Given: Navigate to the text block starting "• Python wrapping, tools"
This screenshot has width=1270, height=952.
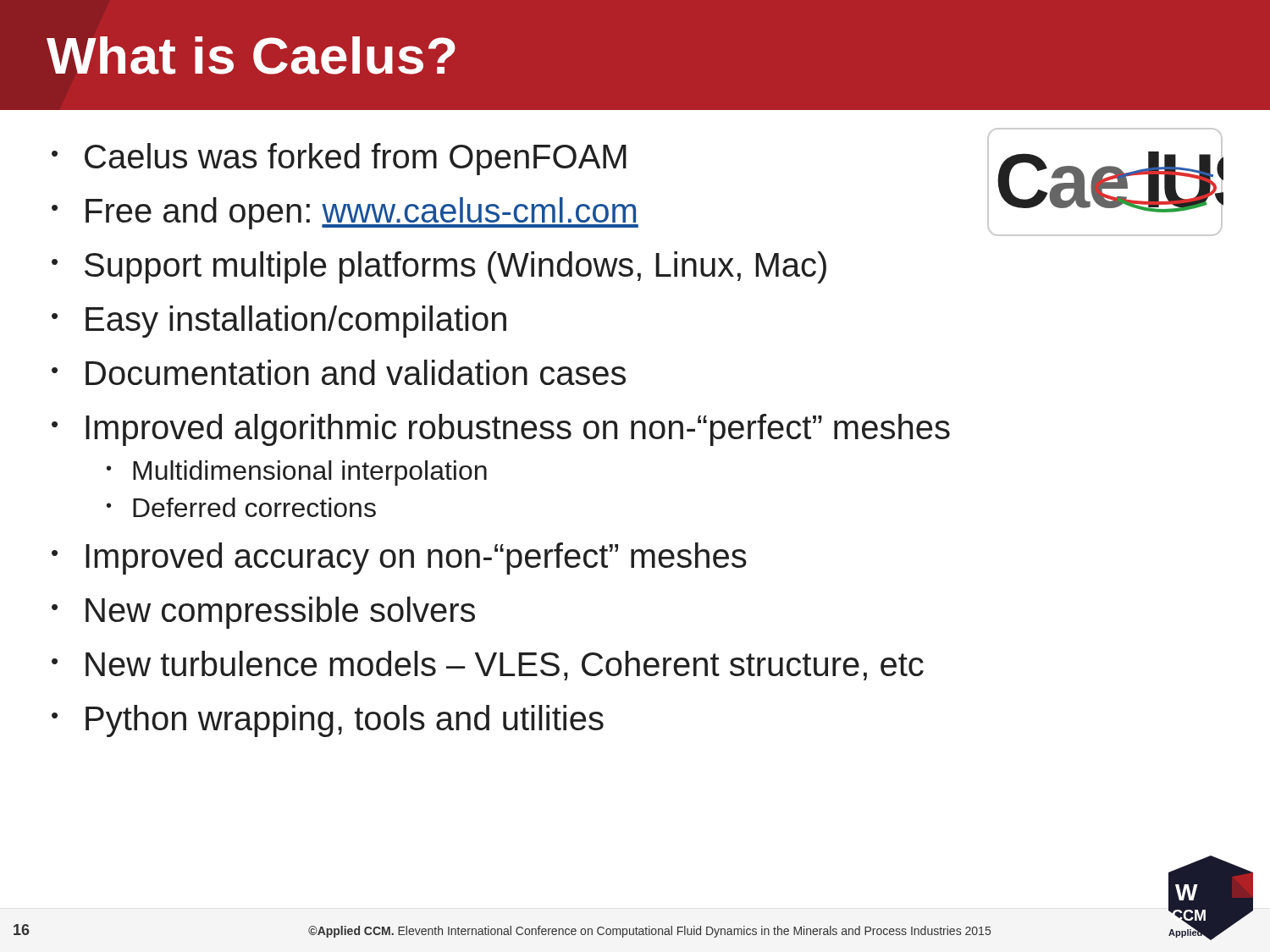Looking at the screenshot, I should [328, 718].
